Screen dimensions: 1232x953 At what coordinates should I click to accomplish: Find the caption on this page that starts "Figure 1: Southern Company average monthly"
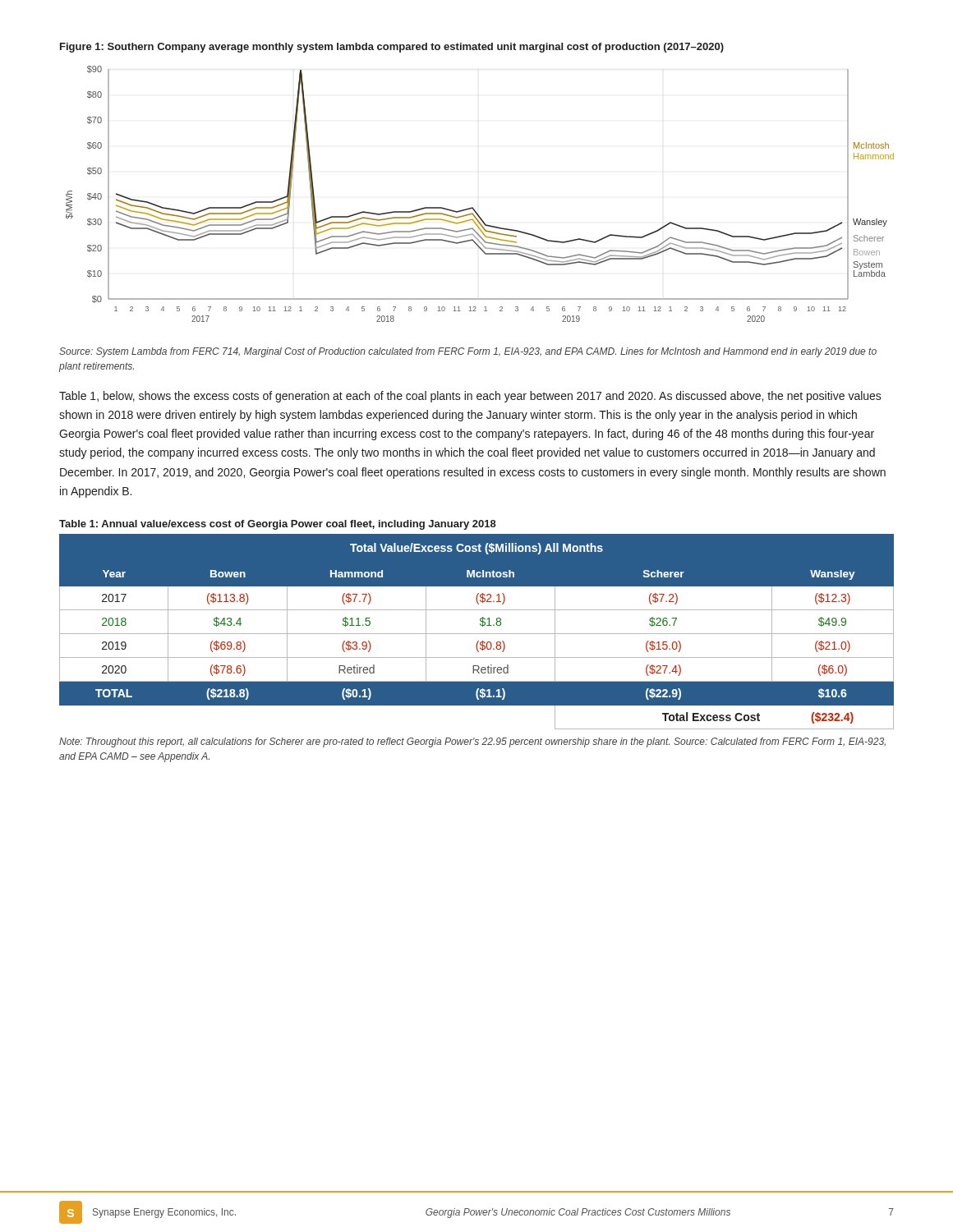tap(392, 46)
